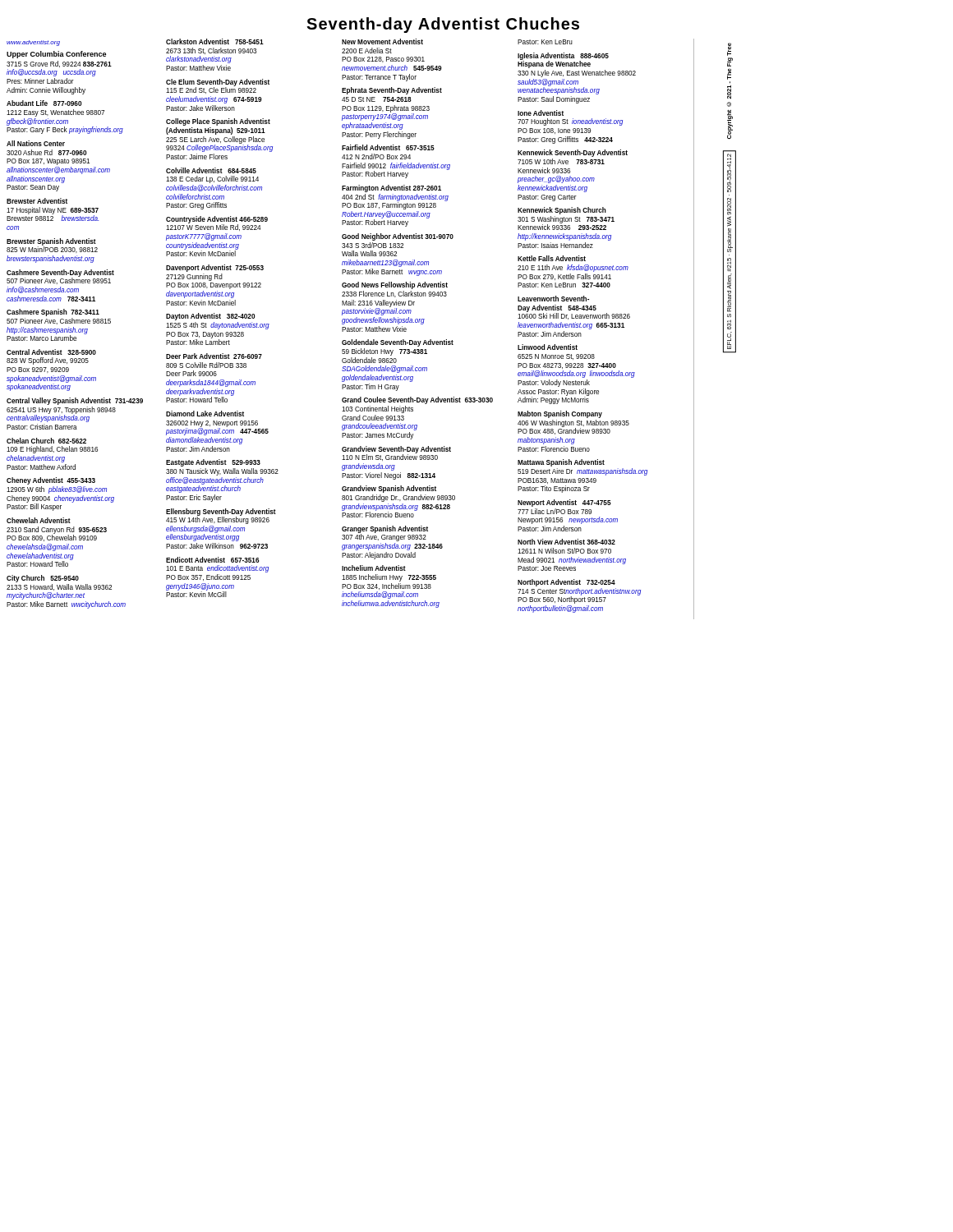
Task: Locate the block of text that opens with "Colville Adventist 684-5845 138 E Cedar Lp,"
Action: (214, 188)
